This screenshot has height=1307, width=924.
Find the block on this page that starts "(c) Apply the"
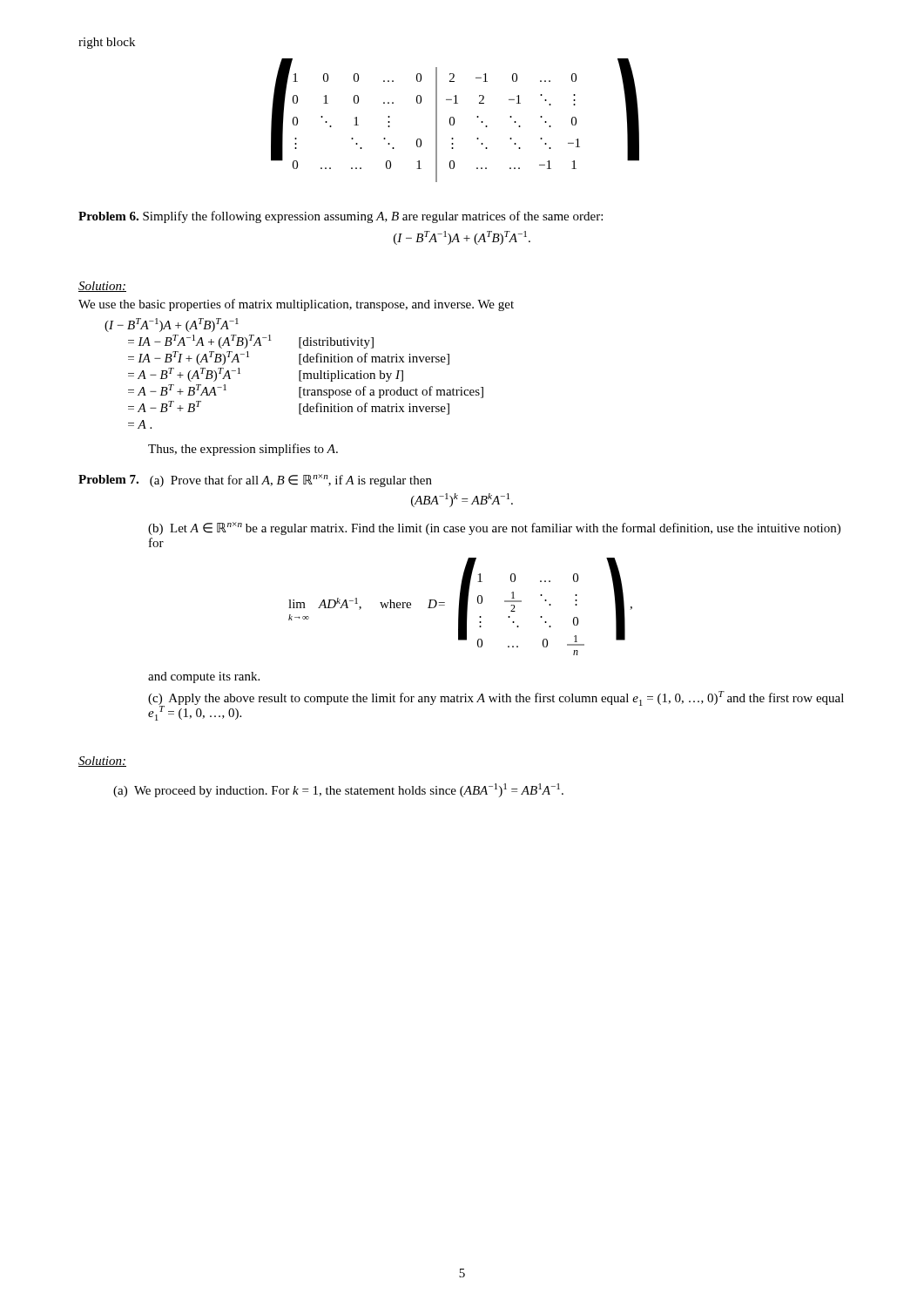tap(496, 706)
